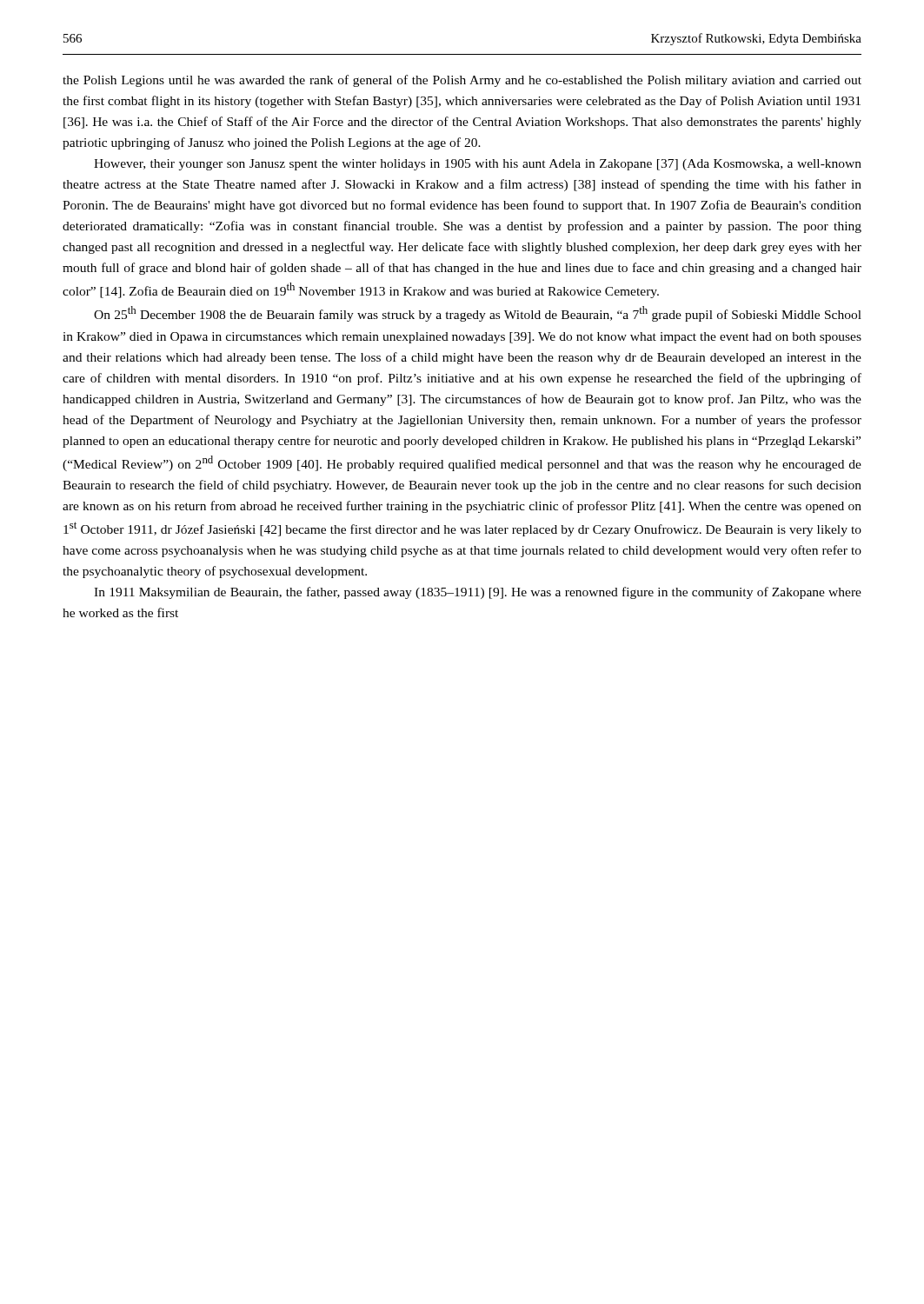Viewport: 924px width, 1304px height.
Task: Select the text block containing "In 1911 Maksymilian de"
Action: pyautogui.click(x=462, y=602)
